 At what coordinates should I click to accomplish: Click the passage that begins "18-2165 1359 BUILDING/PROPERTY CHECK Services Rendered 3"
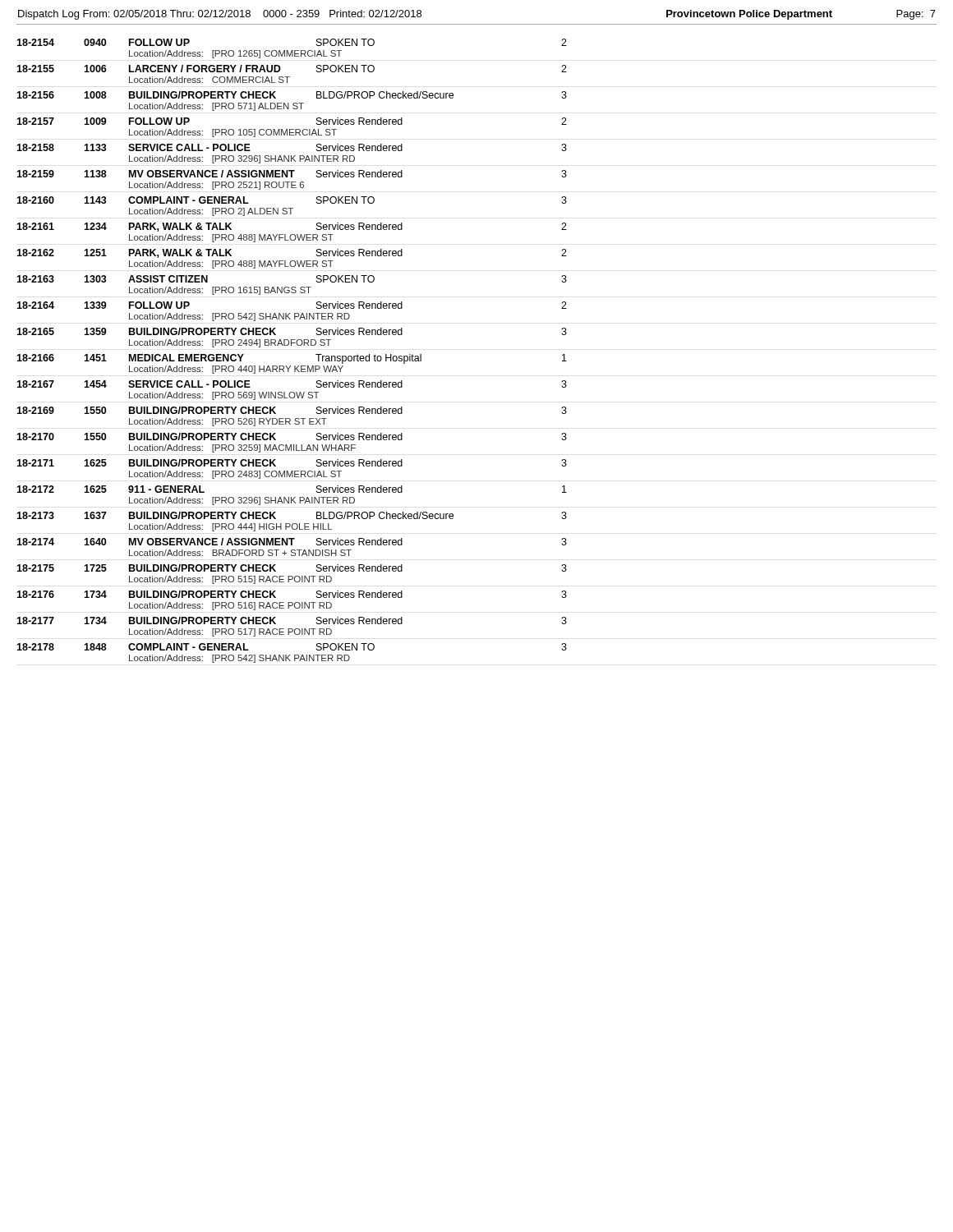pyautogui.click(x=292, y=338)
